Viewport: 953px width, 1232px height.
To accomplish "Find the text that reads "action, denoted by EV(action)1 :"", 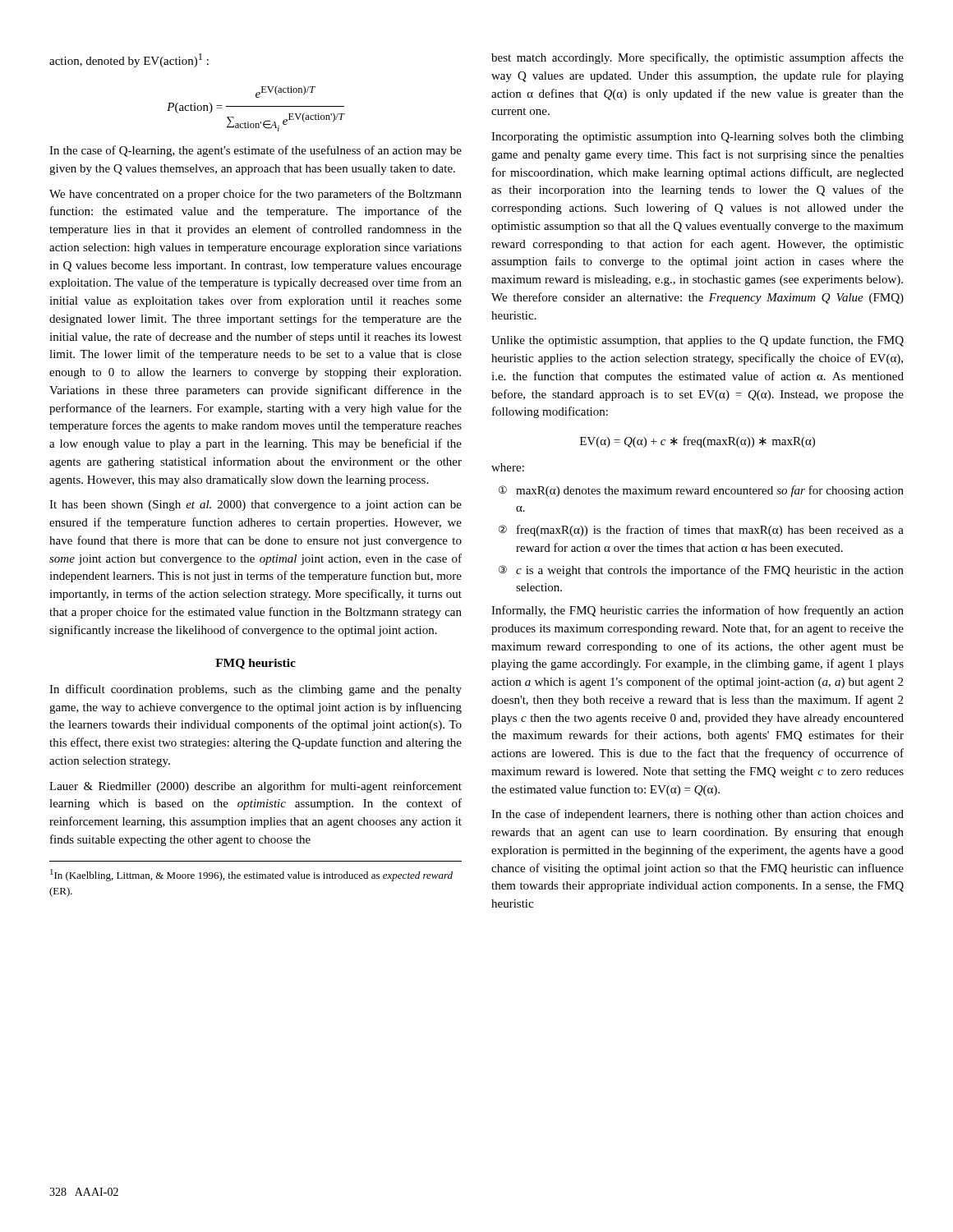I will (129, 60).
